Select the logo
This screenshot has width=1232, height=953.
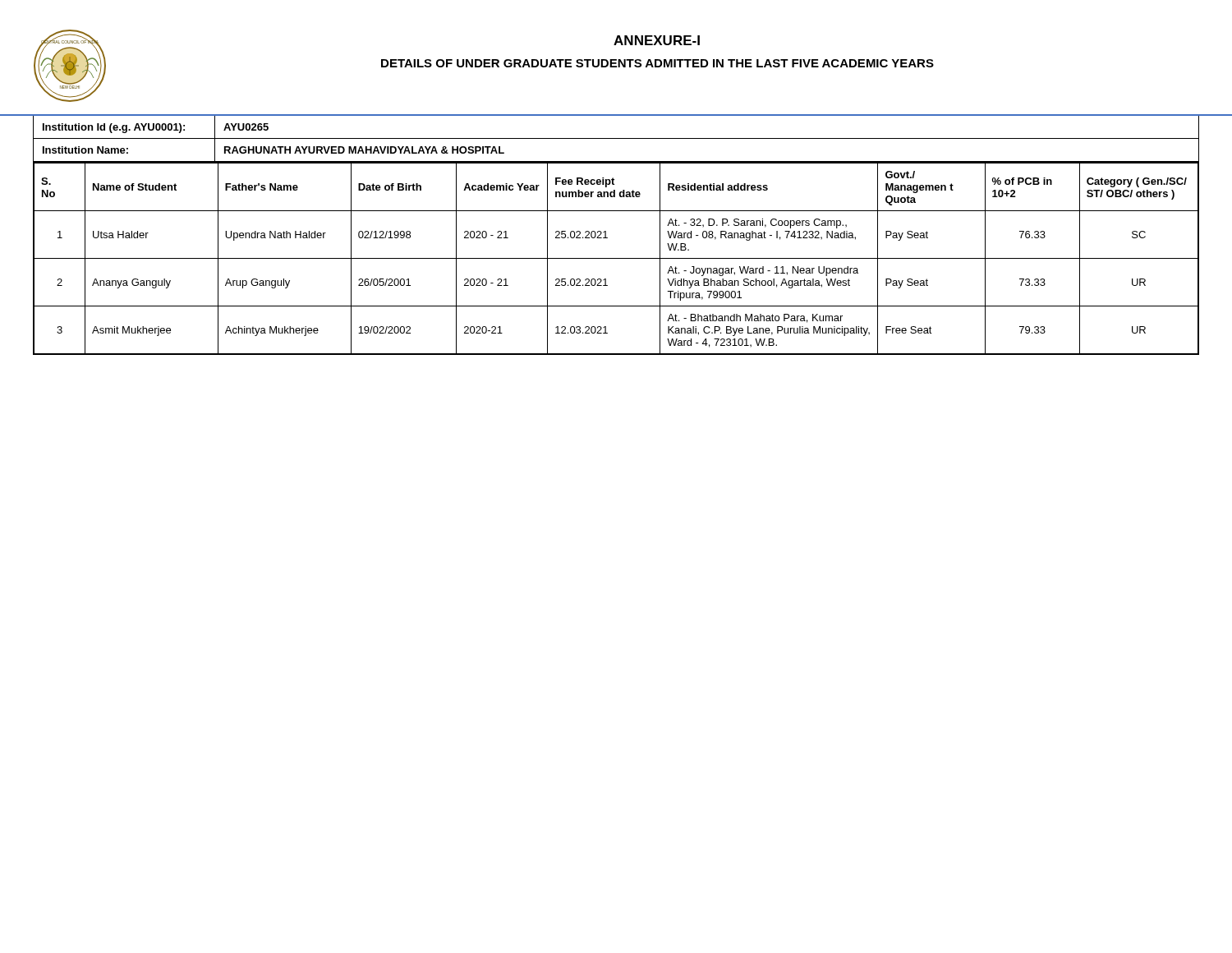click(x=74, y=67)
